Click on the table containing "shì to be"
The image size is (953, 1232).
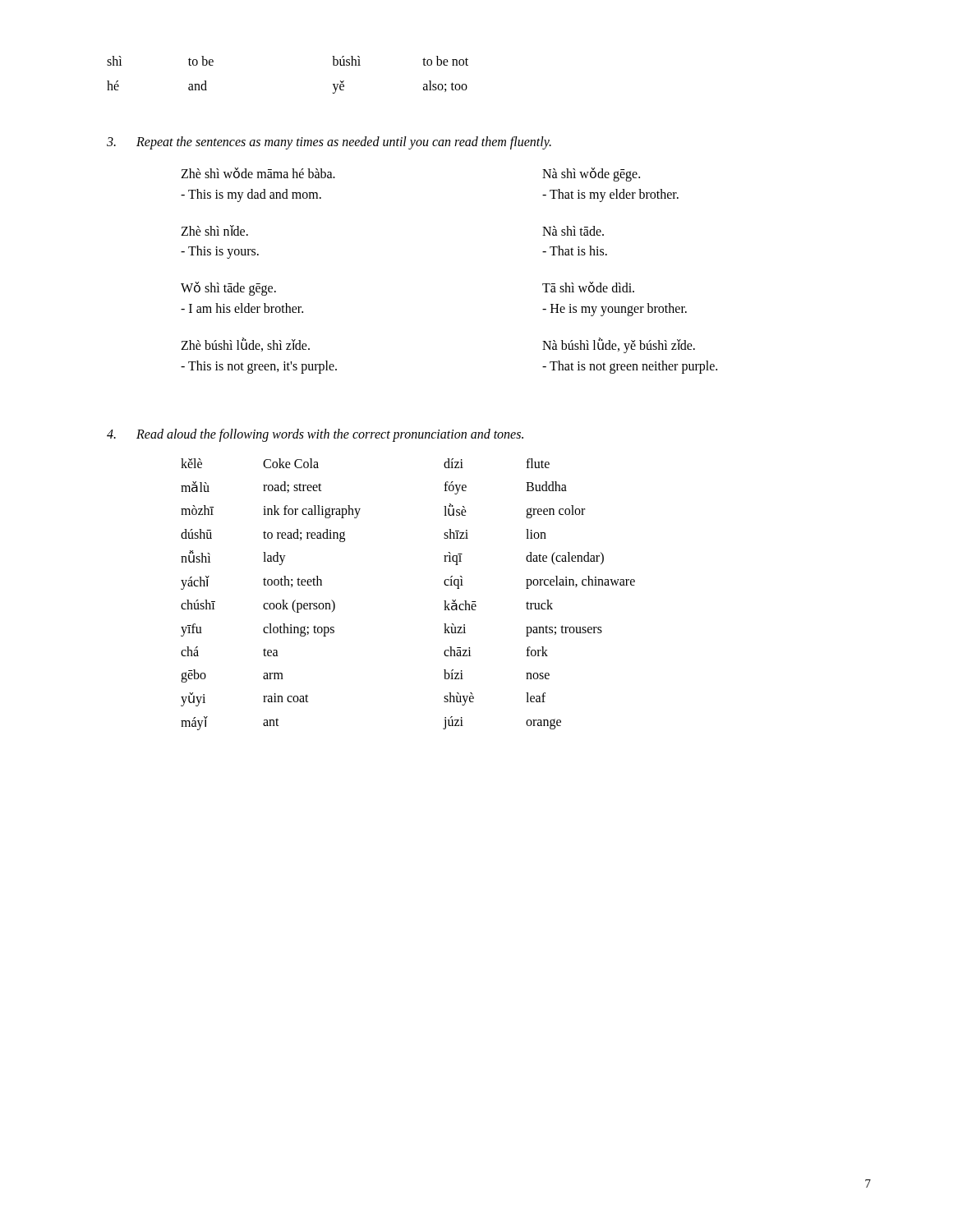point(489,74)
